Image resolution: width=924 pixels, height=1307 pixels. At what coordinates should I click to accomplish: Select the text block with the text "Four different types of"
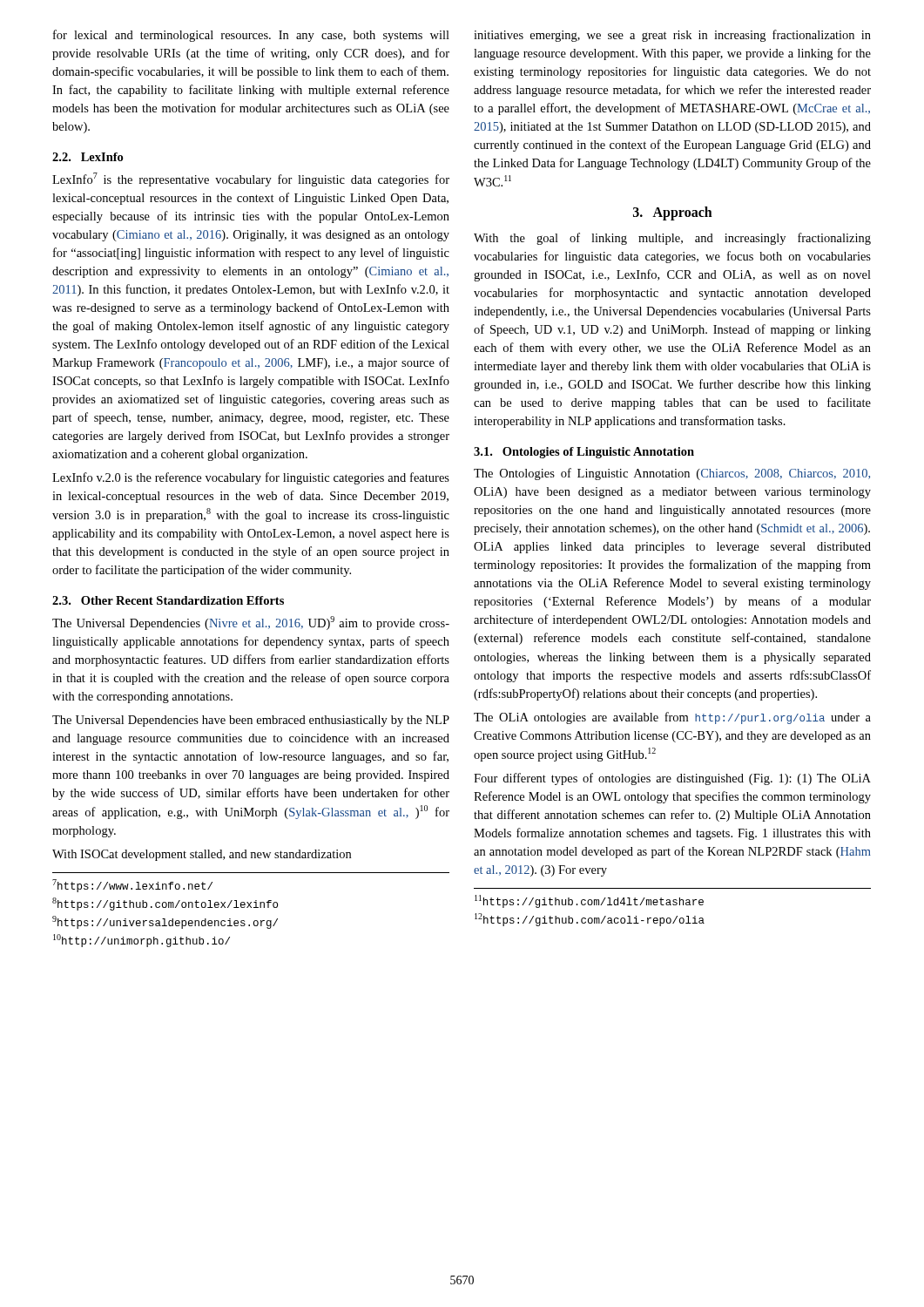(x=672, y=823)
